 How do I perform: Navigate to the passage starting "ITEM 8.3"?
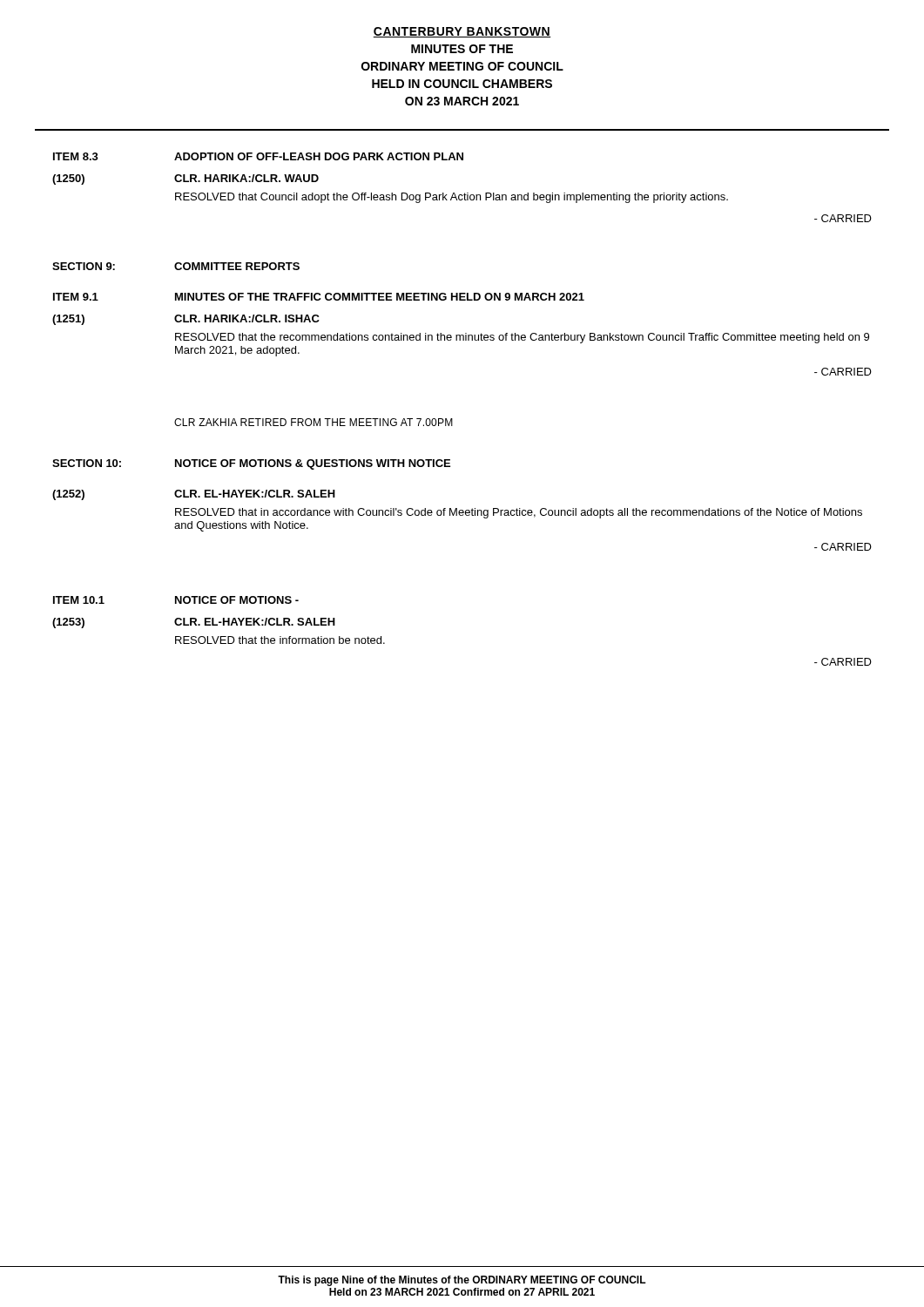109,156
